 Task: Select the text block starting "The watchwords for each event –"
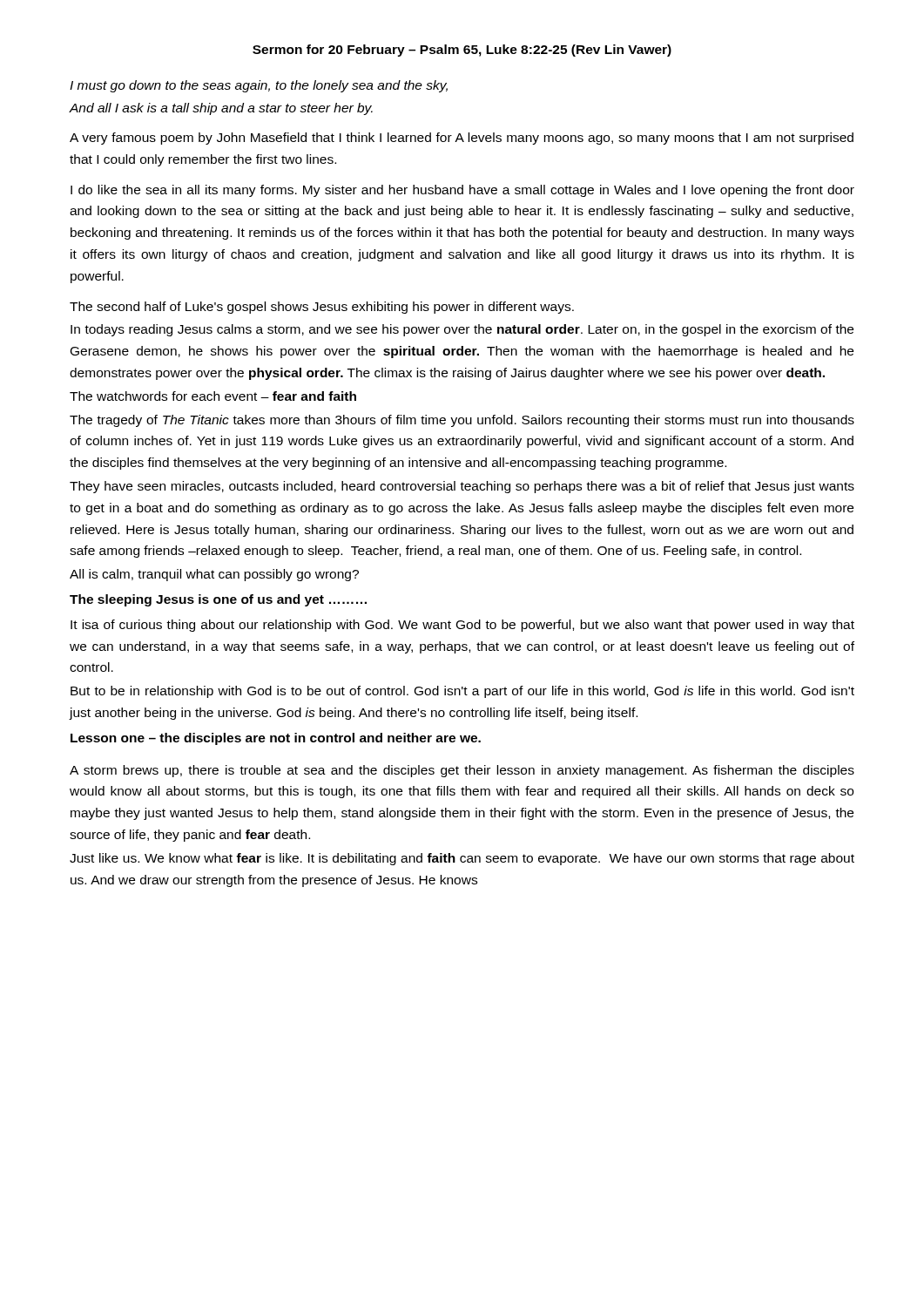213,396
